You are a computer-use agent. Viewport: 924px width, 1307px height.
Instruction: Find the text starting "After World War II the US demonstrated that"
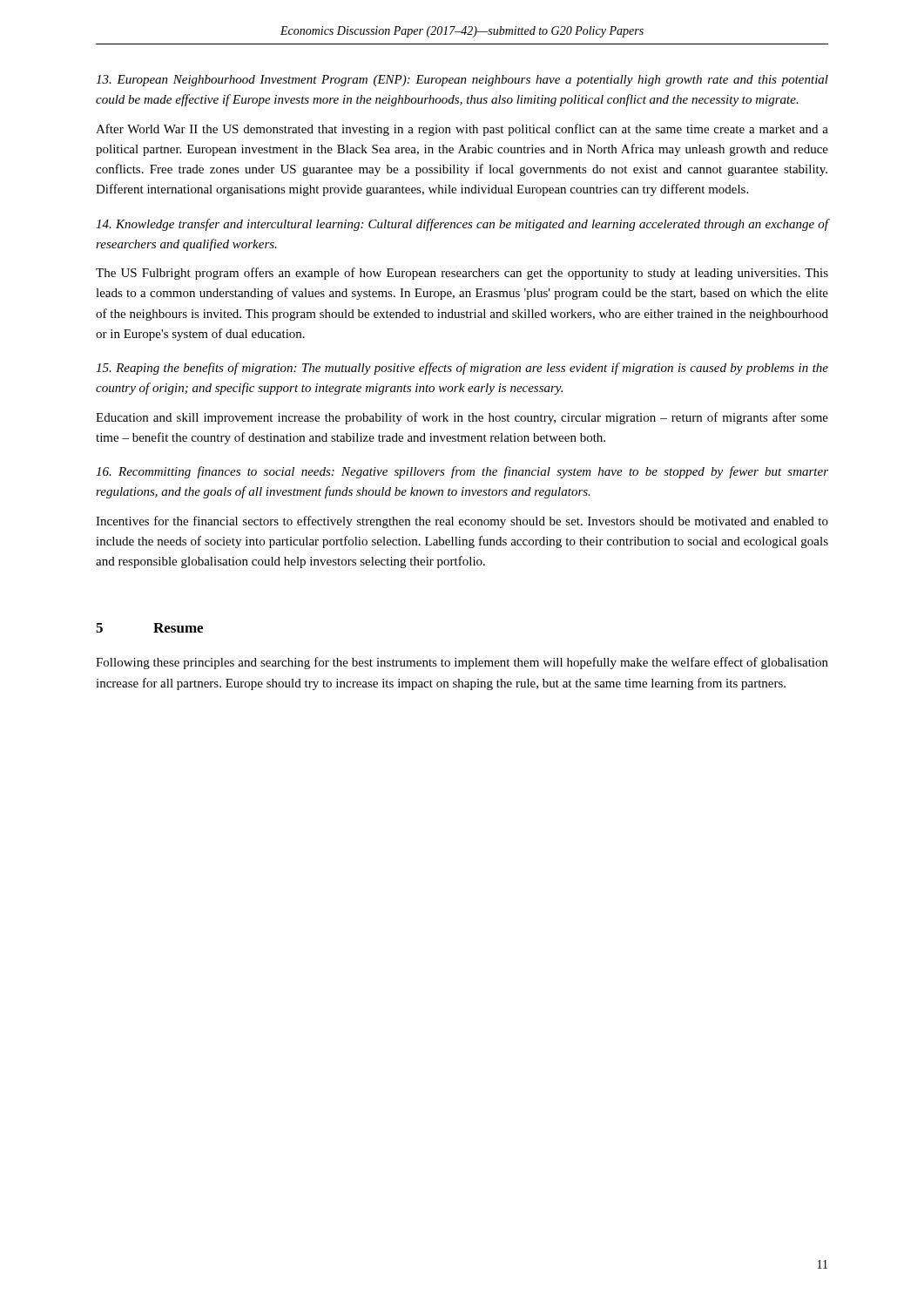click(462, 159)
